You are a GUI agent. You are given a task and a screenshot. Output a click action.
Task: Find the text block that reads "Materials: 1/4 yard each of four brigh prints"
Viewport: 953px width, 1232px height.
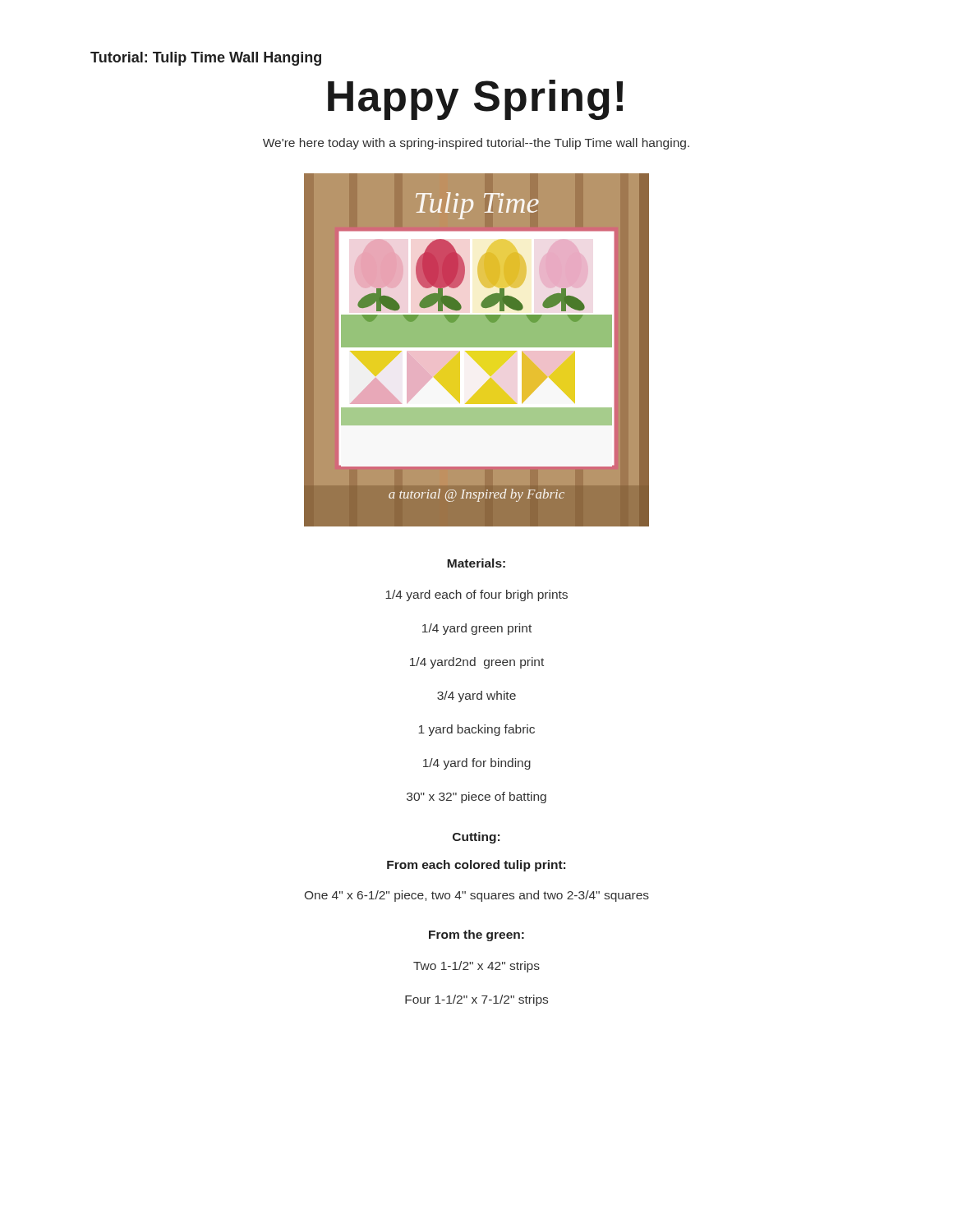pos(476,681)
